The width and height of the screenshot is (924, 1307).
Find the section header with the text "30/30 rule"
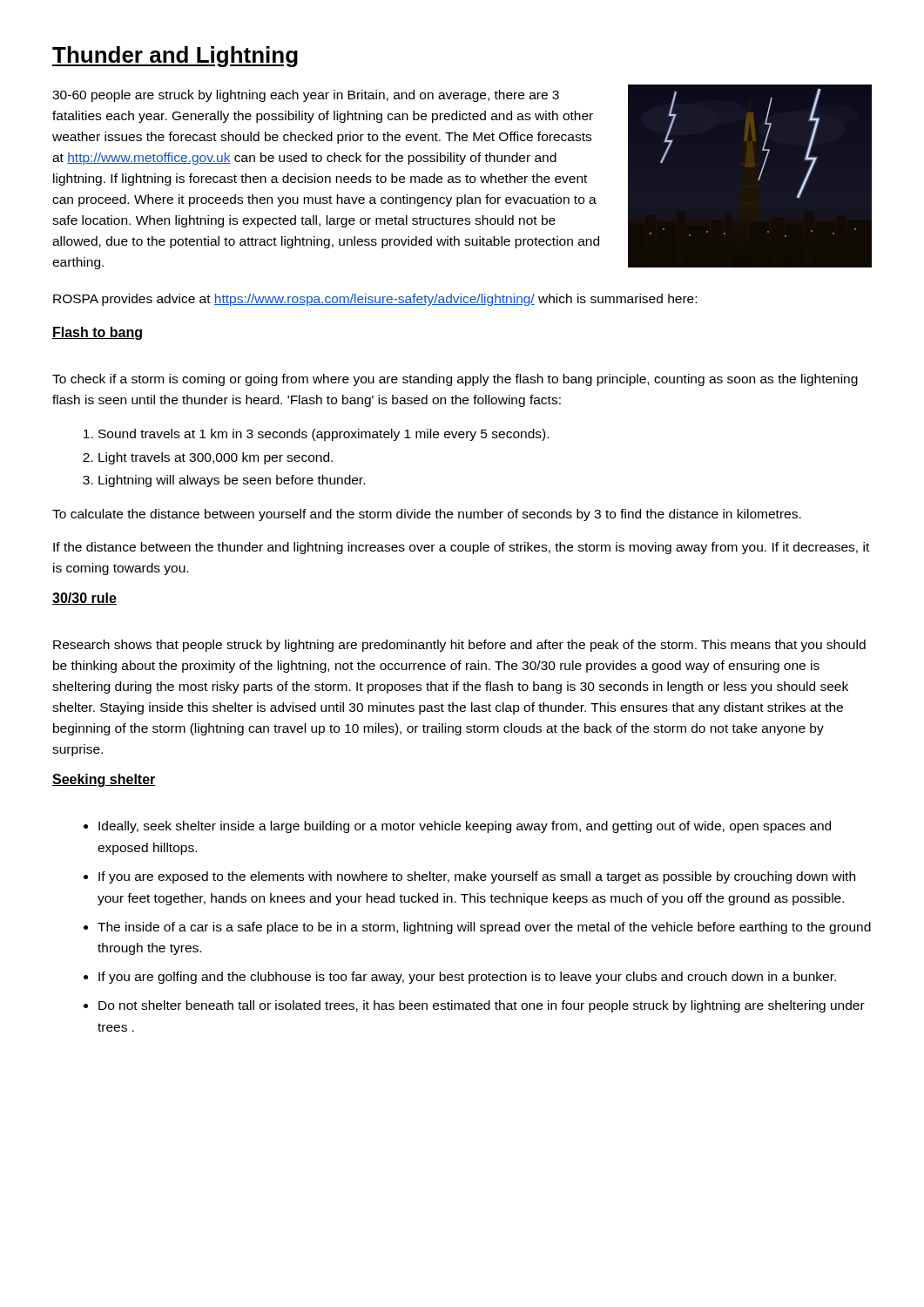tap(84, 599)
